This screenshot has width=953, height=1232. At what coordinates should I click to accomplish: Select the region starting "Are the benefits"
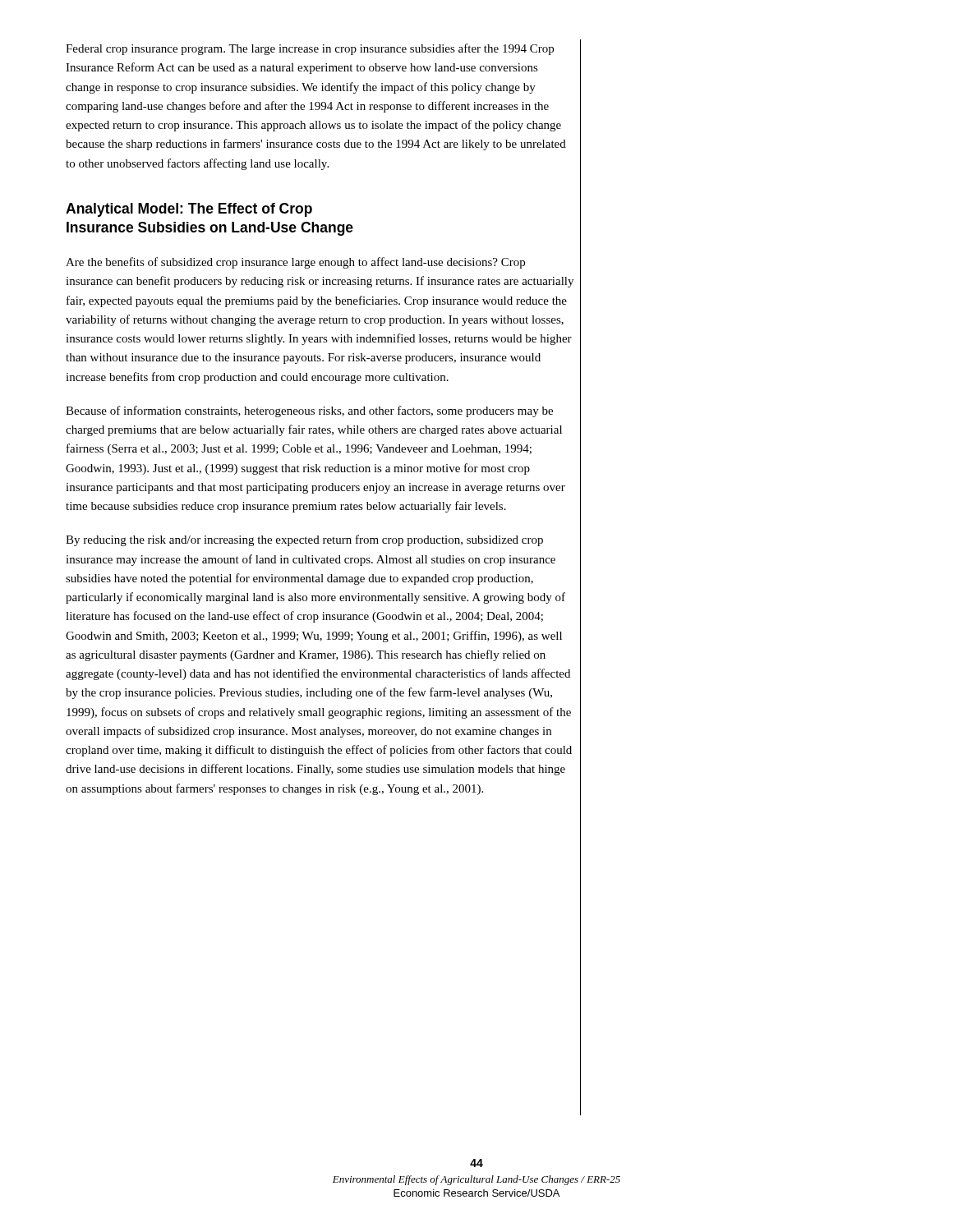320,320
